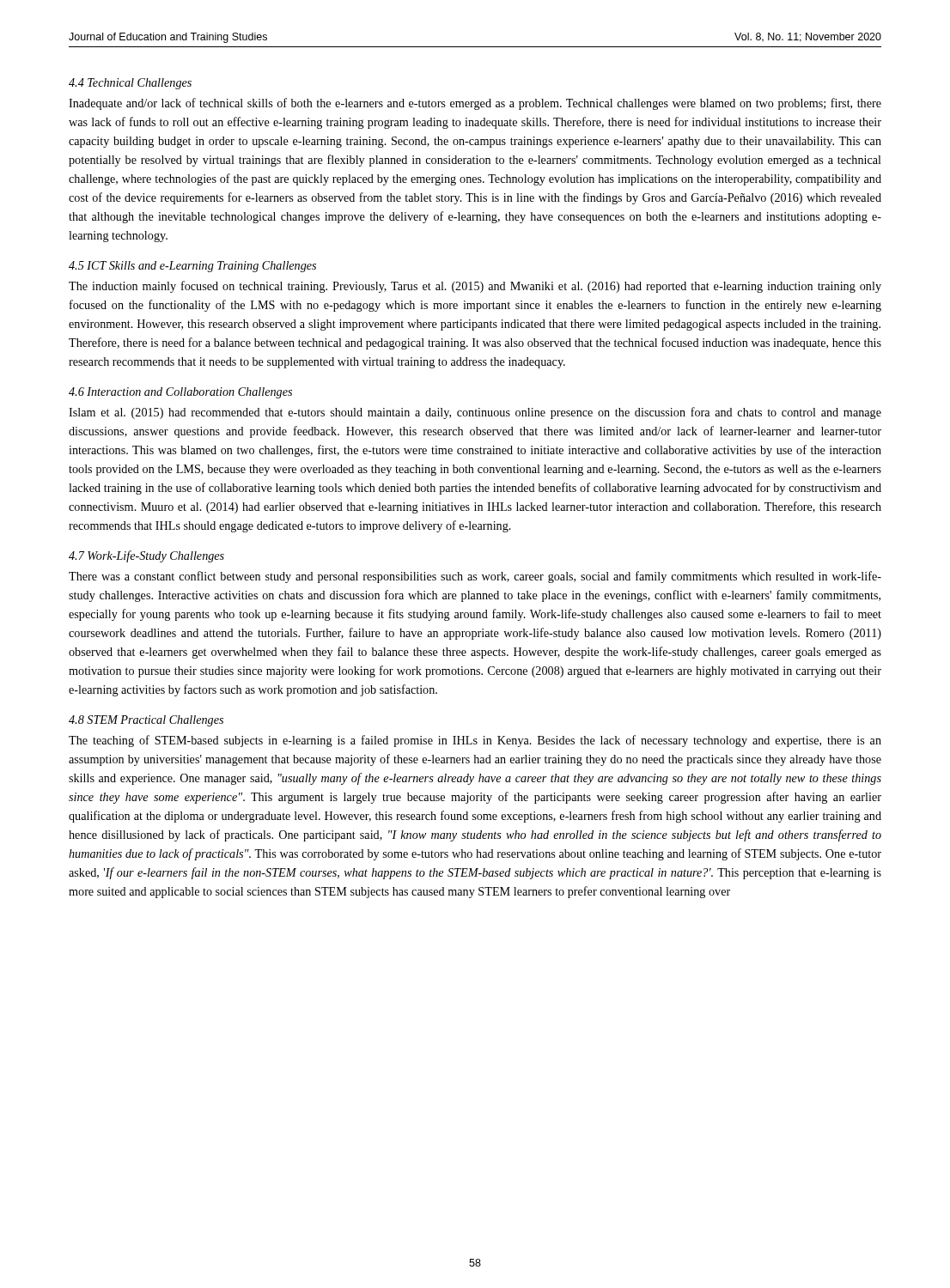
Task: Find the text block that says "The teaching of STEM-based subjects in"
Action: (x=475, y=816)
